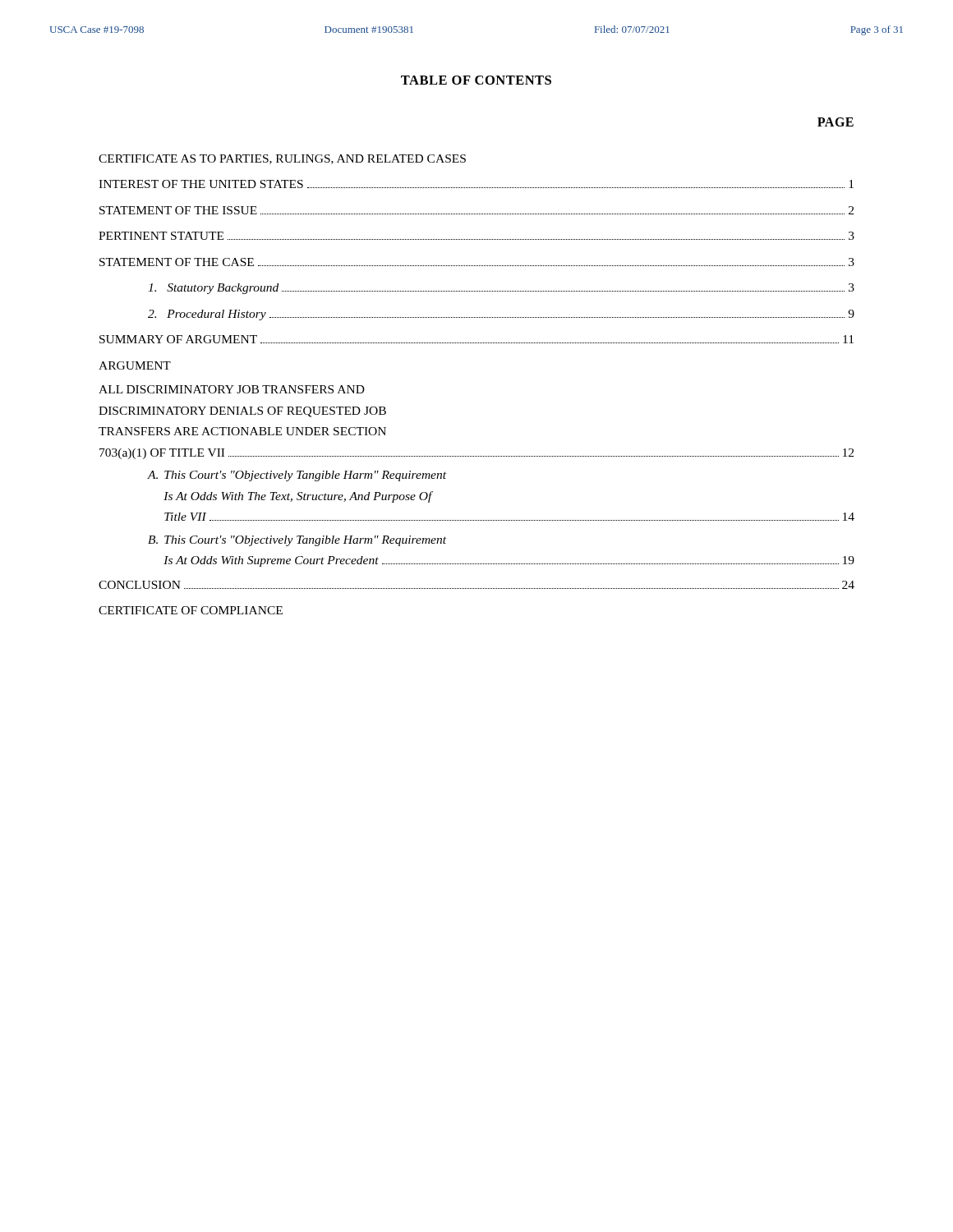Where does it say "TABLE OF CONTENTS"?

[x=476, y=80]
